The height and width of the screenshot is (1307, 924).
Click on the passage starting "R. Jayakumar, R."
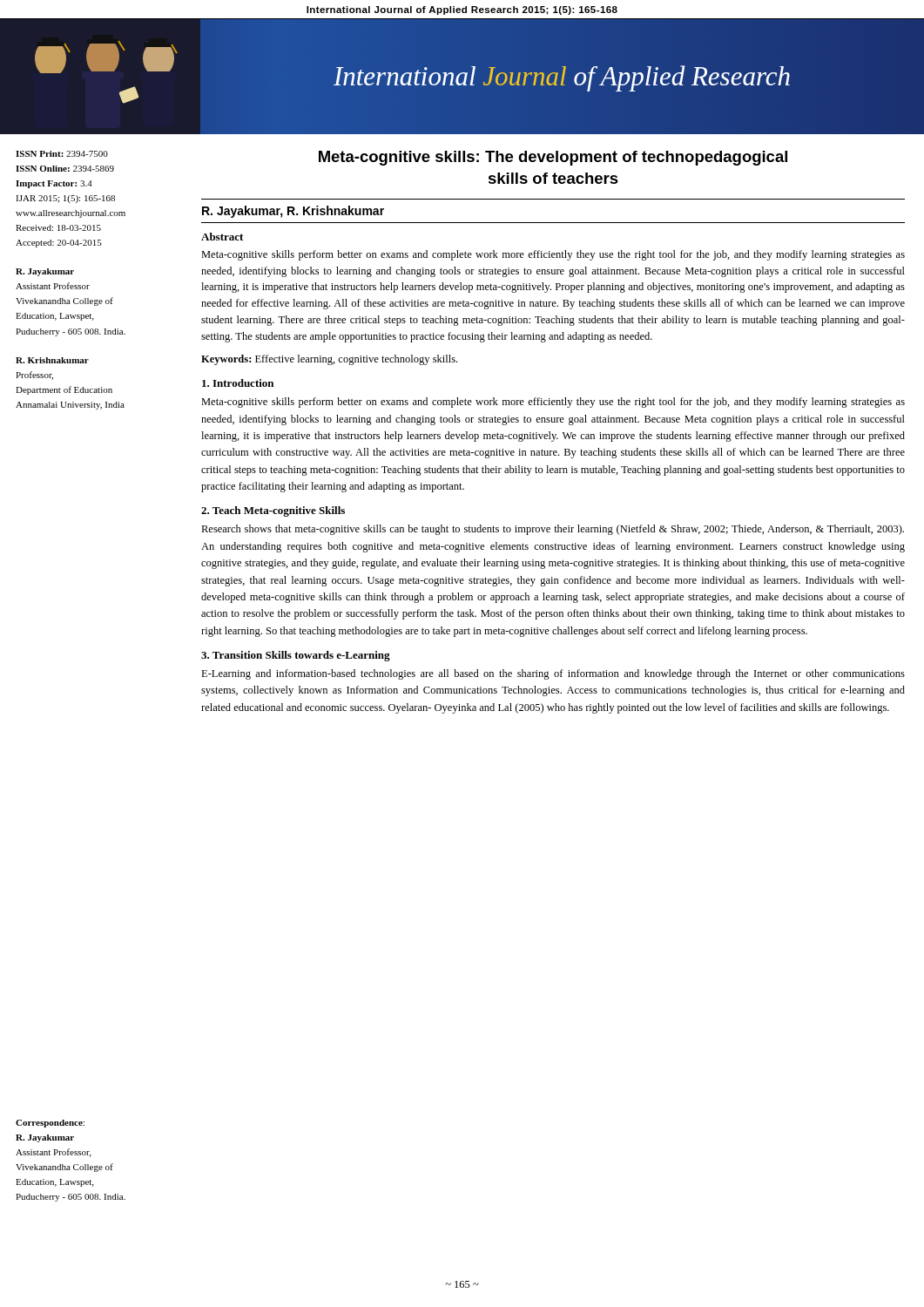point(293,211)
